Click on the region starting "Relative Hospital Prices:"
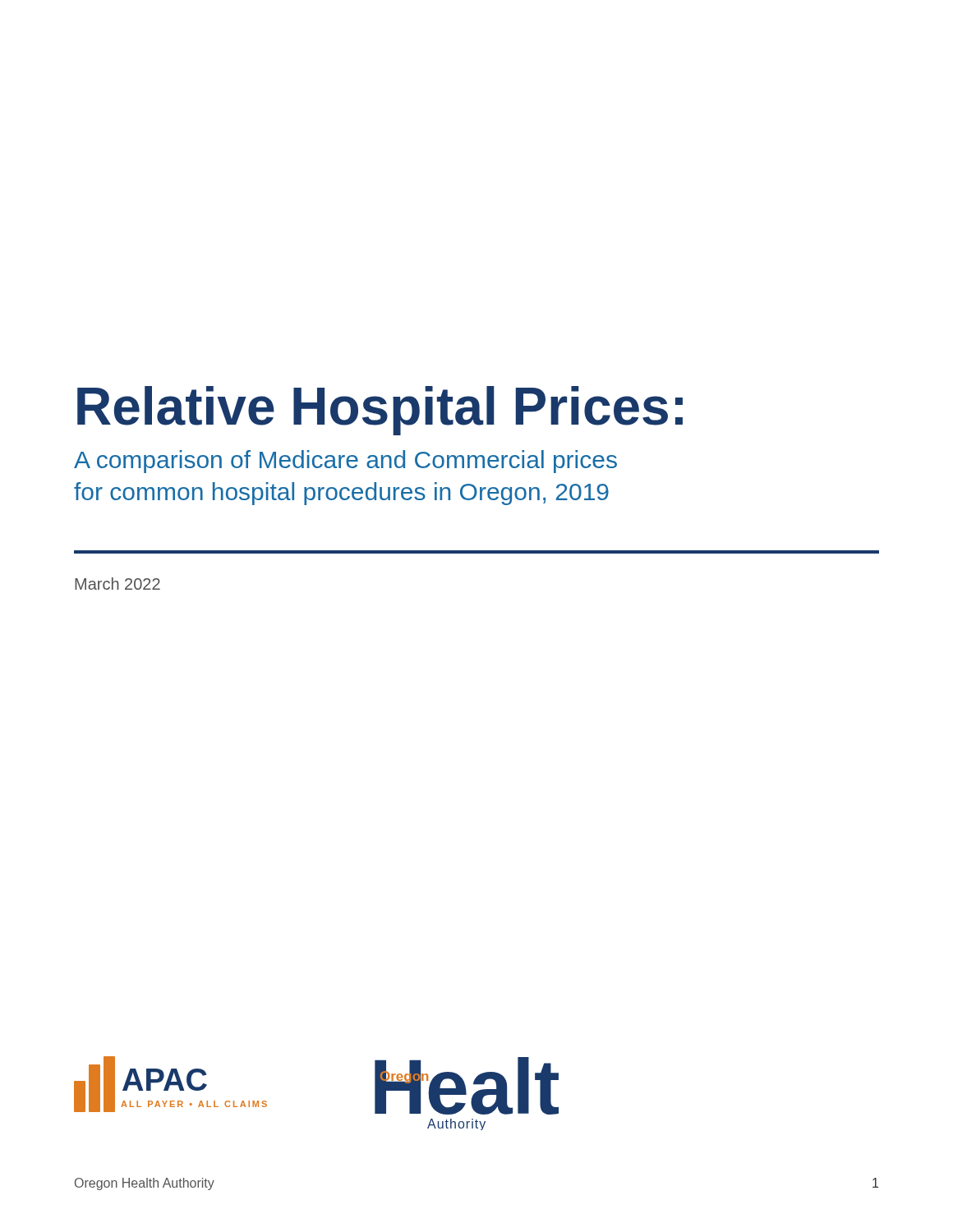The image size is (953, 1232). coord(476,407)
